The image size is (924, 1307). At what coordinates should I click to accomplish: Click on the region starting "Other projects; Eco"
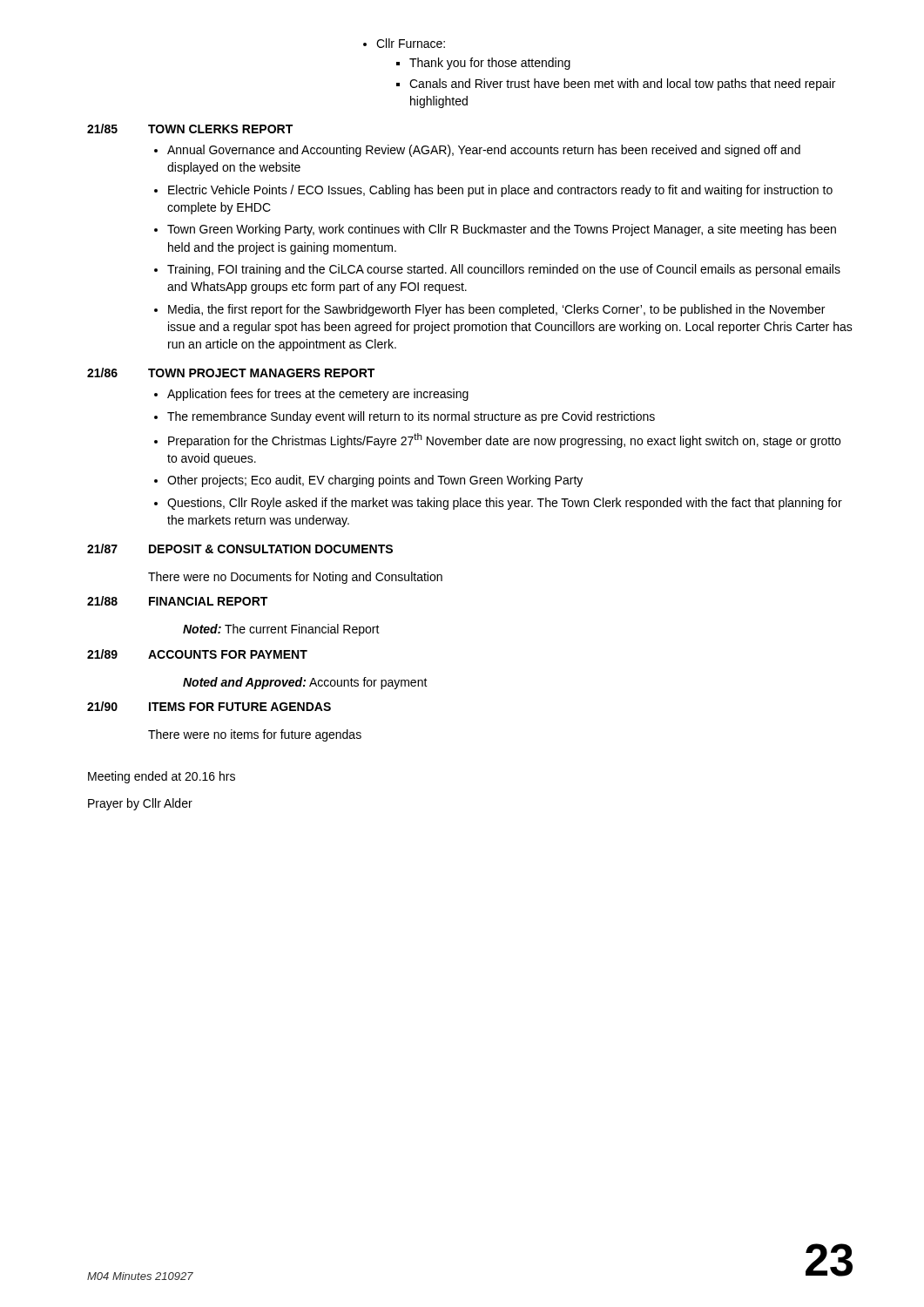[375, 480]
